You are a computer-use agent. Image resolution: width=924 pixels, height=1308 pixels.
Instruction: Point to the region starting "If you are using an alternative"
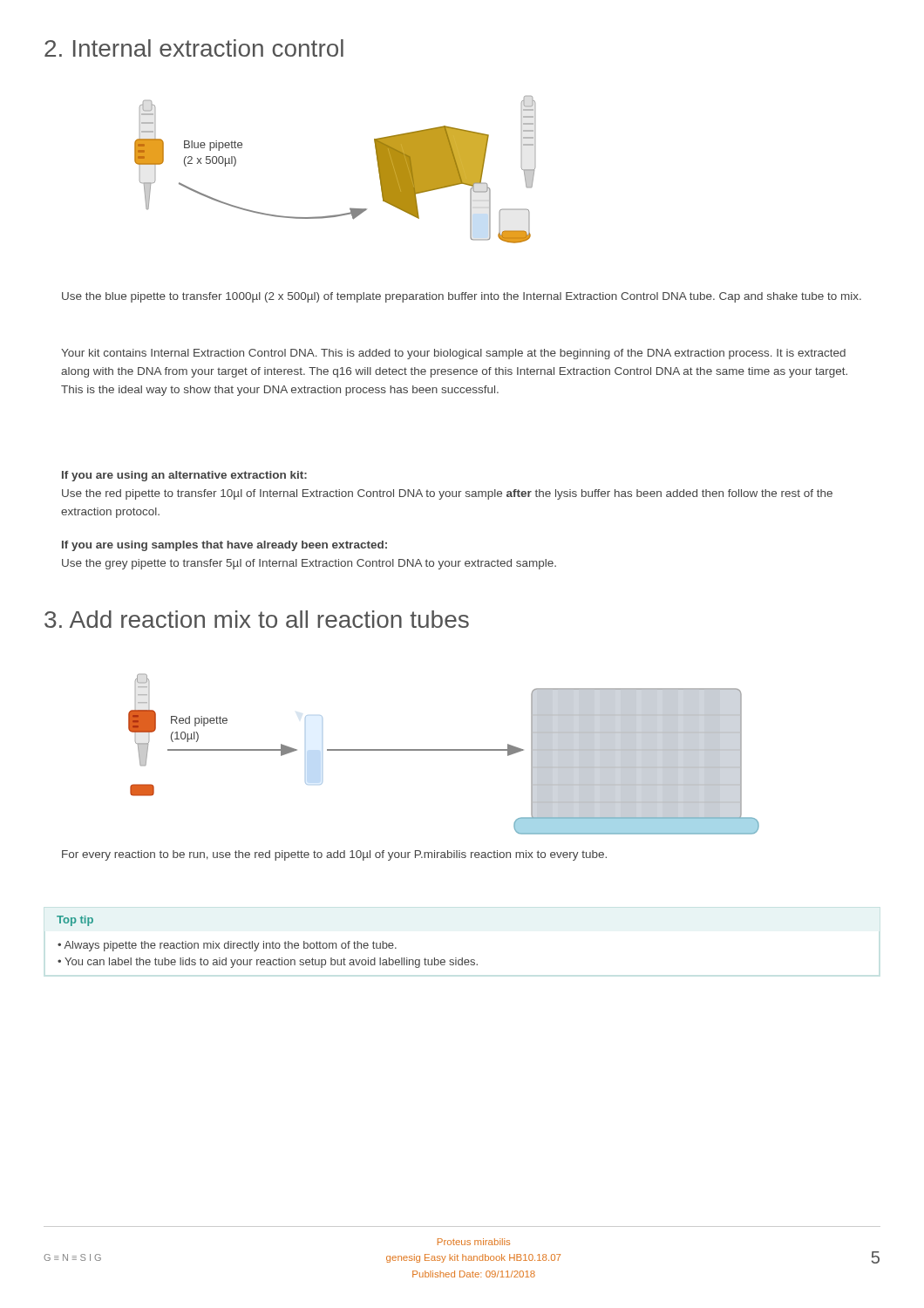447,493
